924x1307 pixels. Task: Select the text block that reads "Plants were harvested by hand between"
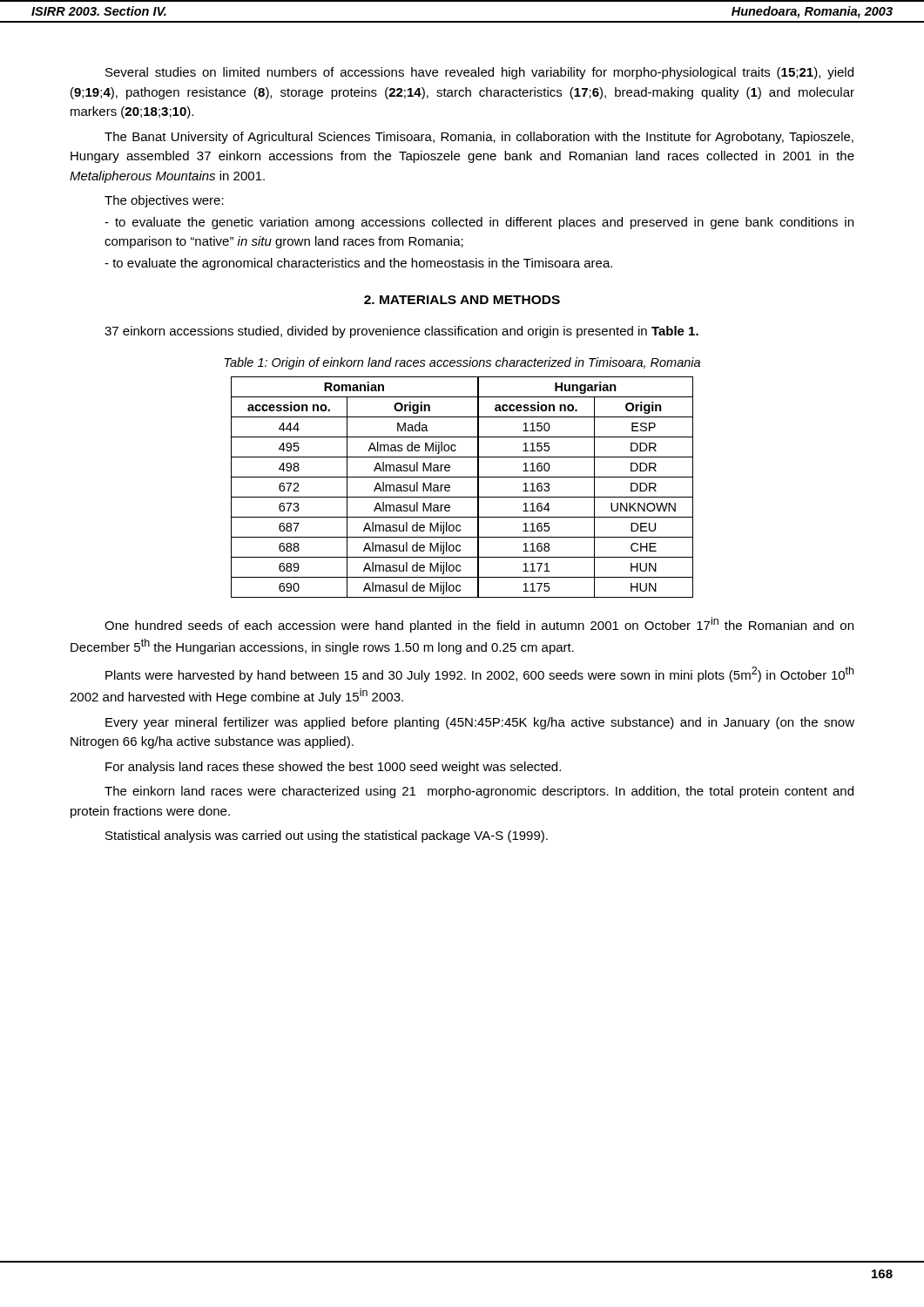tap(462, 684)
